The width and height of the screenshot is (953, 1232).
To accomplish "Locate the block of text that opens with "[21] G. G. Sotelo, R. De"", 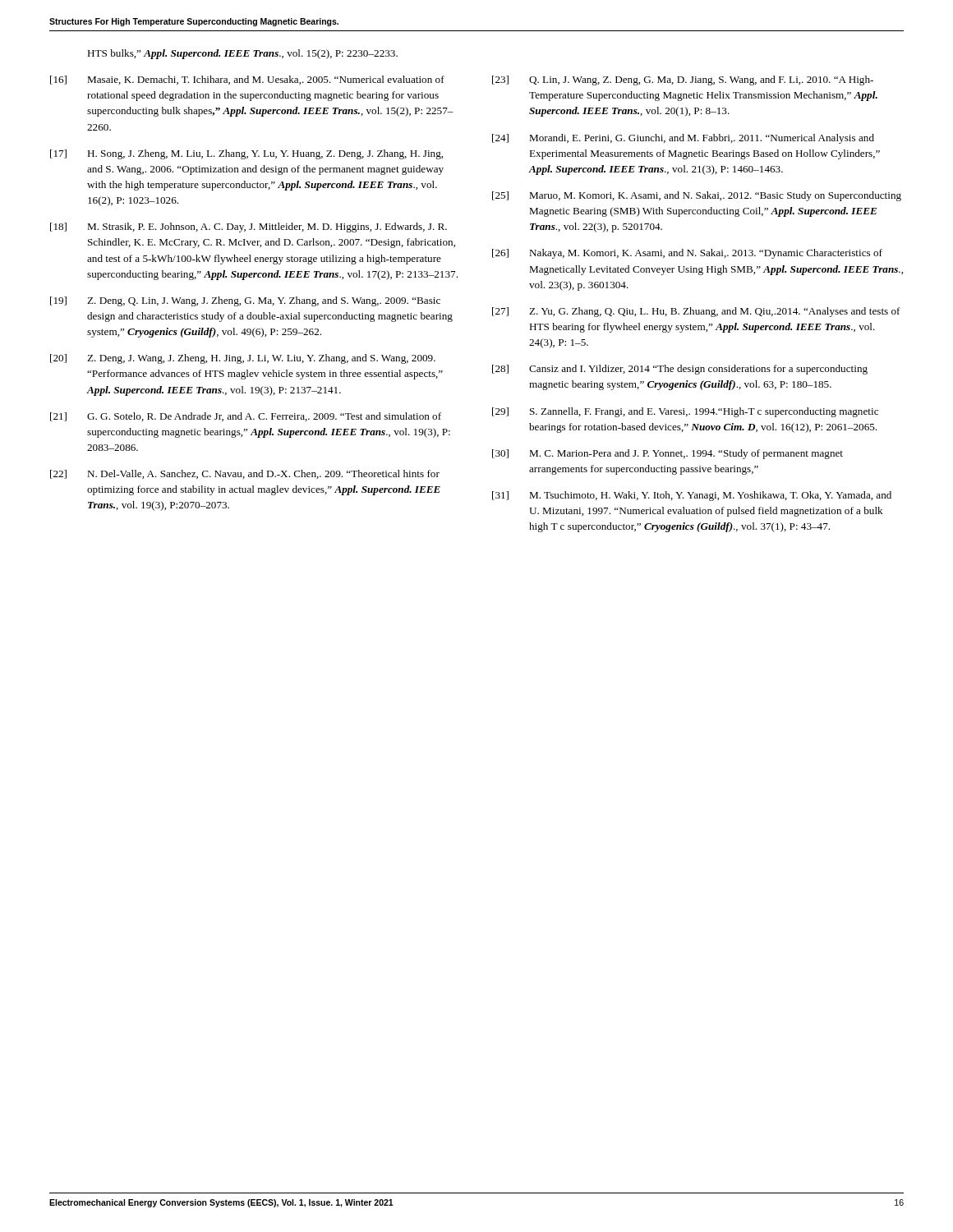I will (255, 432).
